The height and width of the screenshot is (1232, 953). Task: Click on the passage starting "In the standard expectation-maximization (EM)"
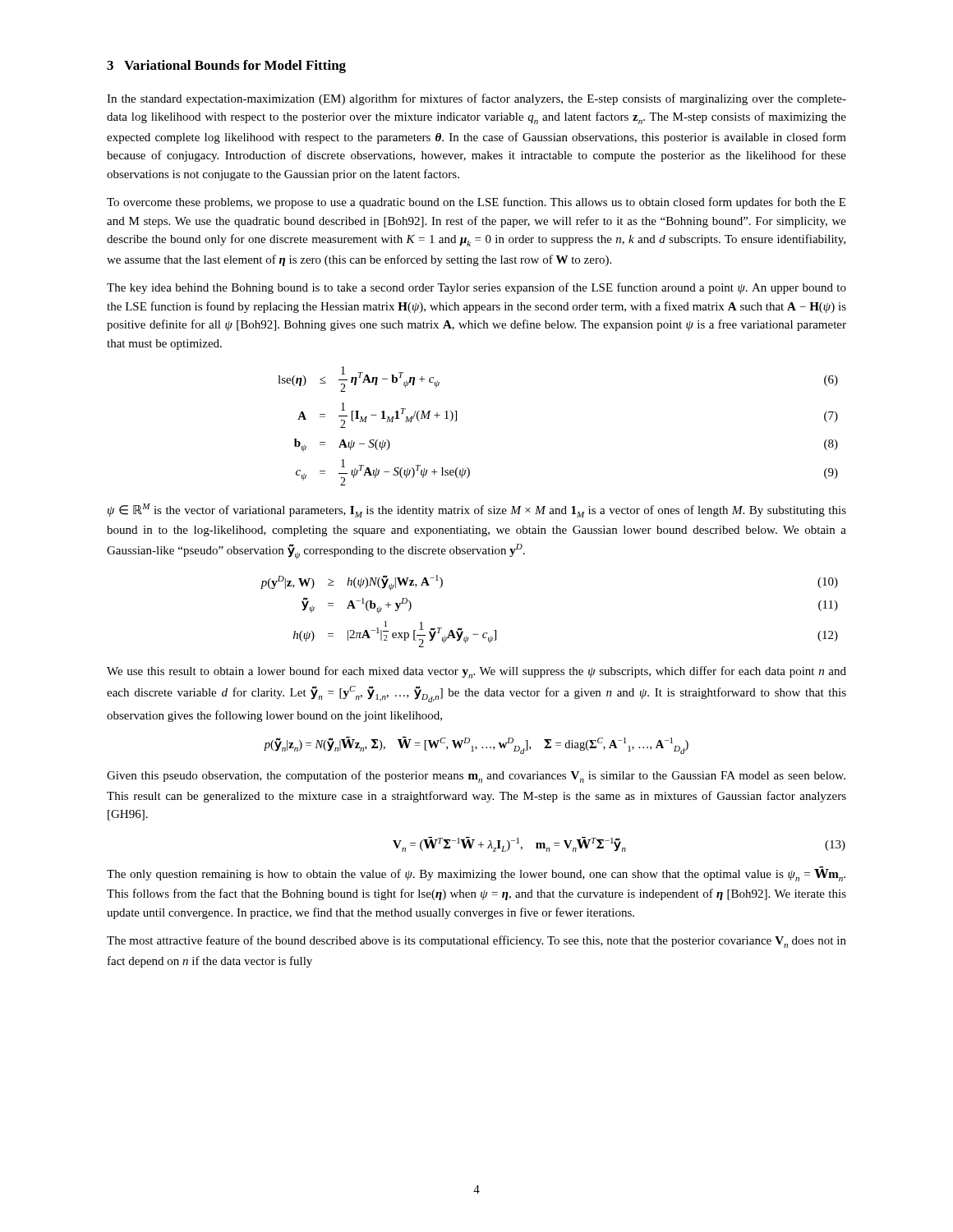(x=476, y=136)
